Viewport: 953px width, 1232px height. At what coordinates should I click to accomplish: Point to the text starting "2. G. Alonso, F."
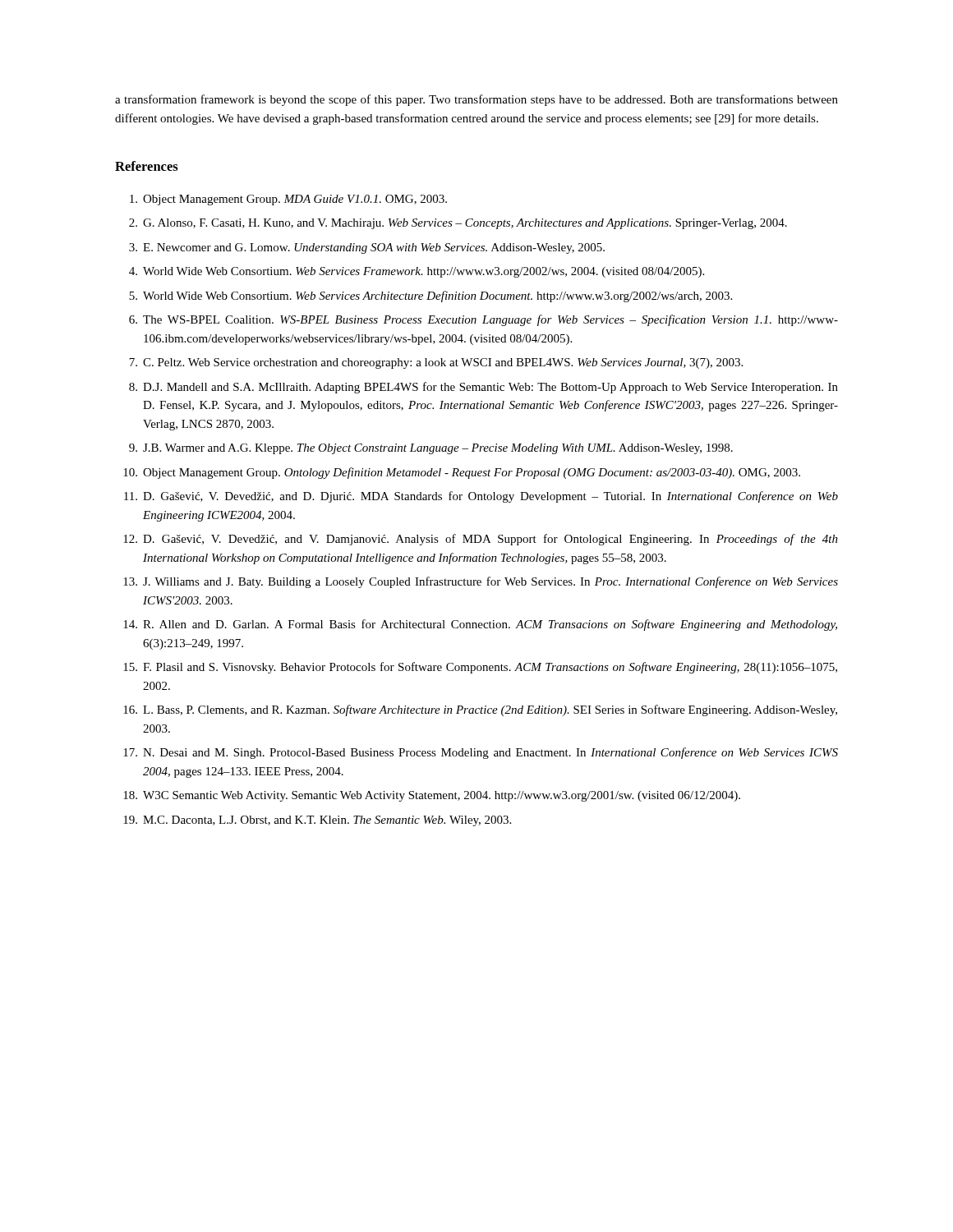coord(476,223)
